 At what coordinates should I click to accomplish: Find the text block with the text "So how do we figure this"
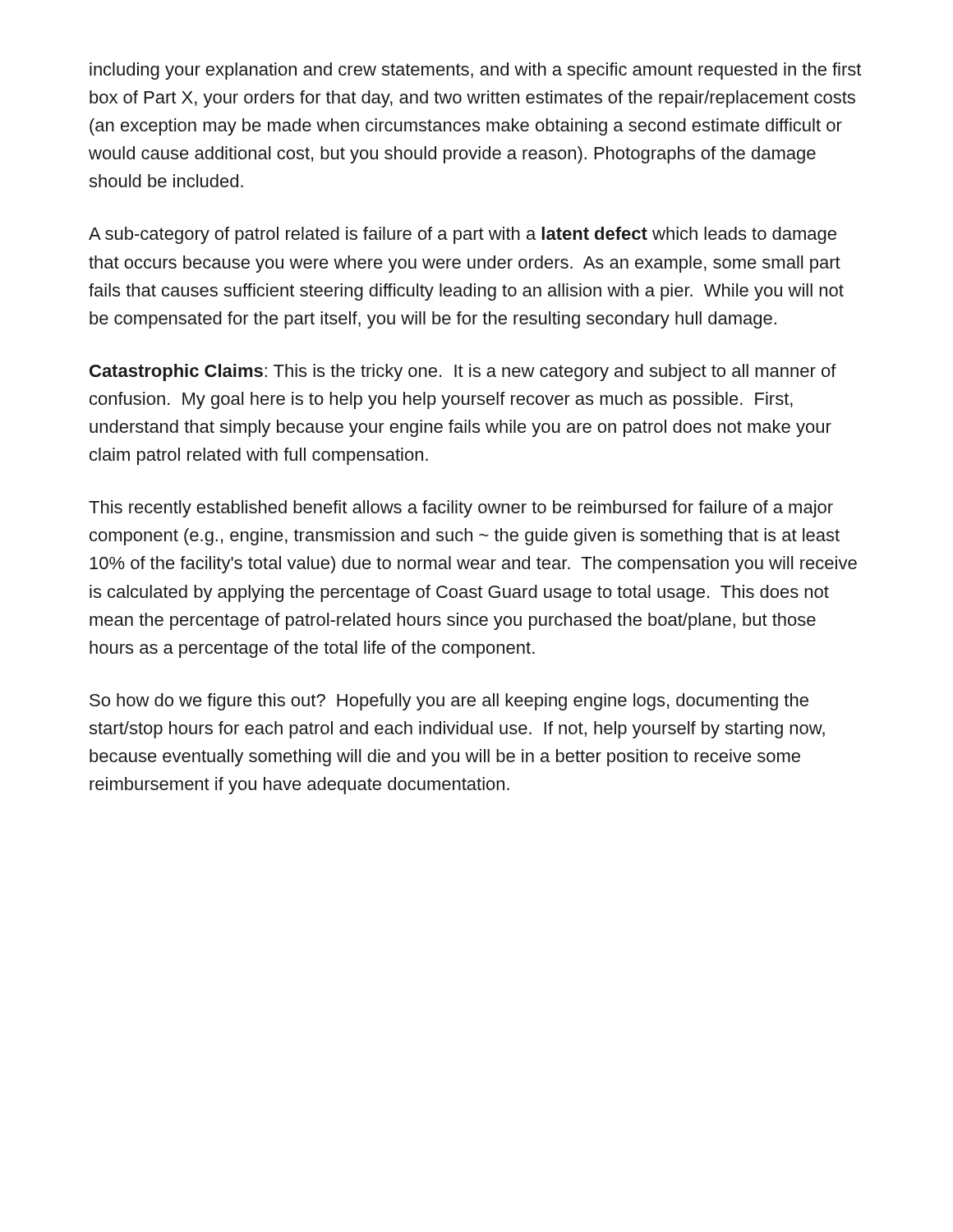pyautogui.click(x=457, y=742)
